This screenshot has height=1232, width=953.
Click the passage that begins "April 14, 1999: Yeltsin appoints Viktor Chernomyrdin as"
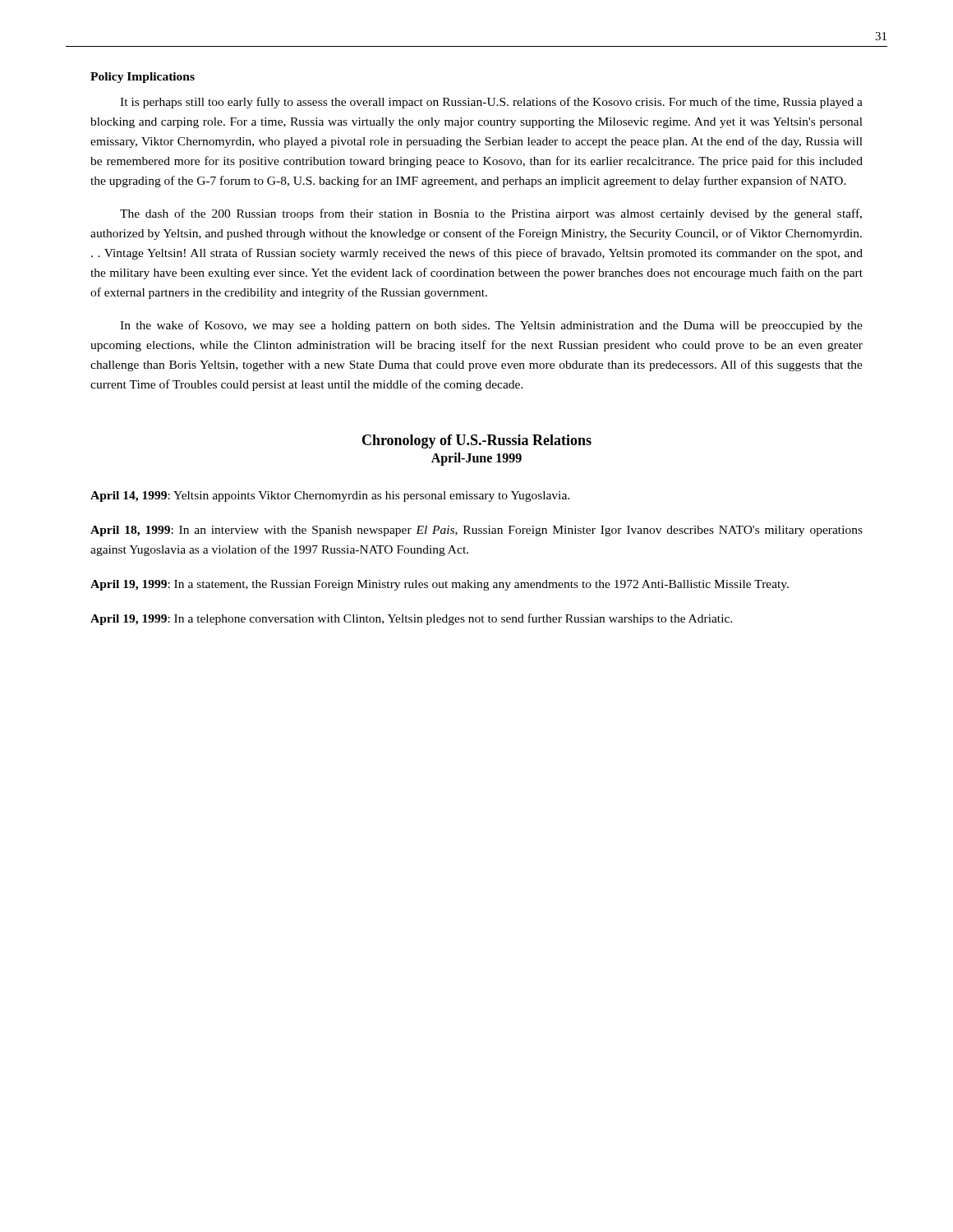(330, 495)
